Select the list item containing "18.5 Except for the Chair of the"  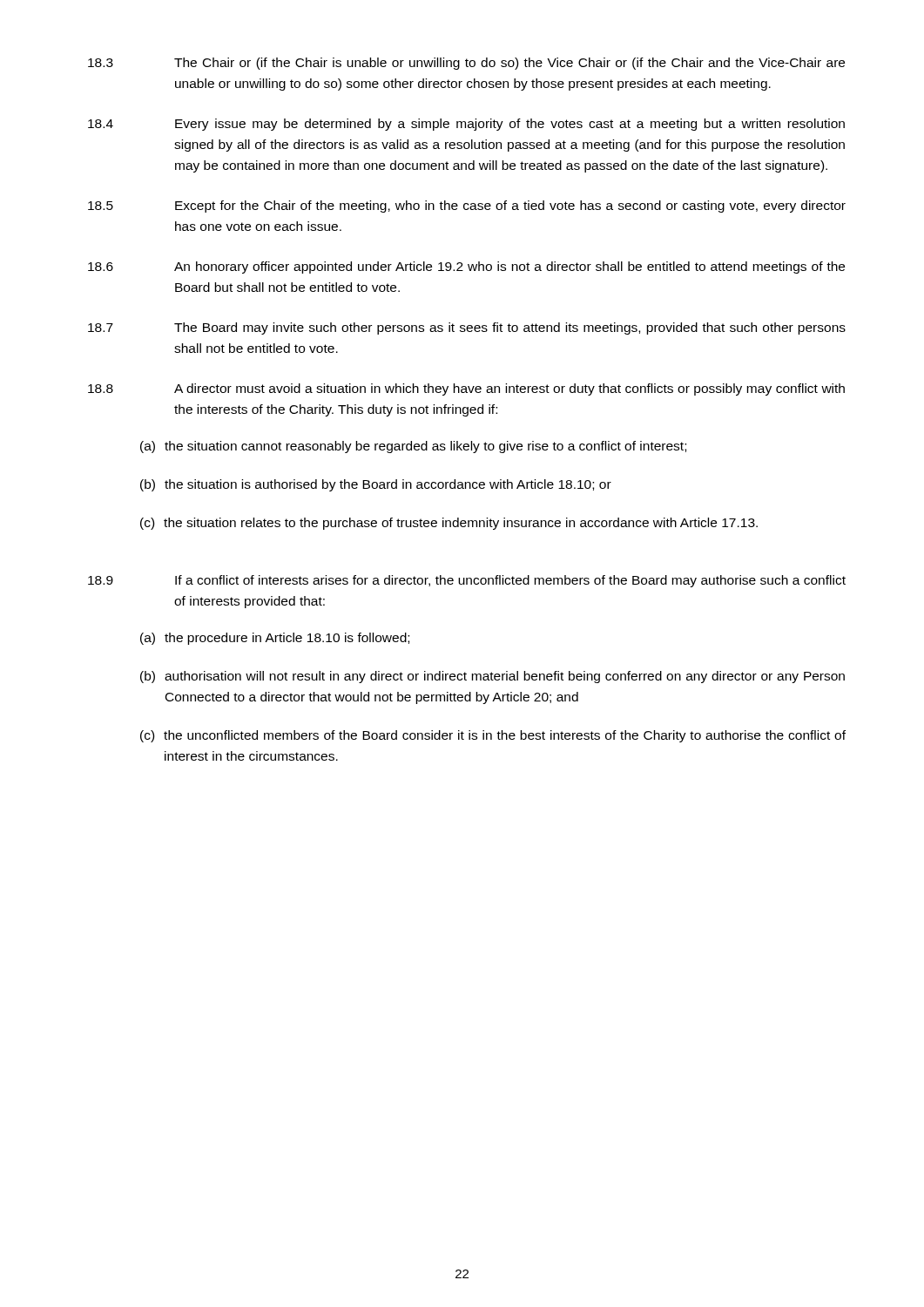tap(466, 216)
